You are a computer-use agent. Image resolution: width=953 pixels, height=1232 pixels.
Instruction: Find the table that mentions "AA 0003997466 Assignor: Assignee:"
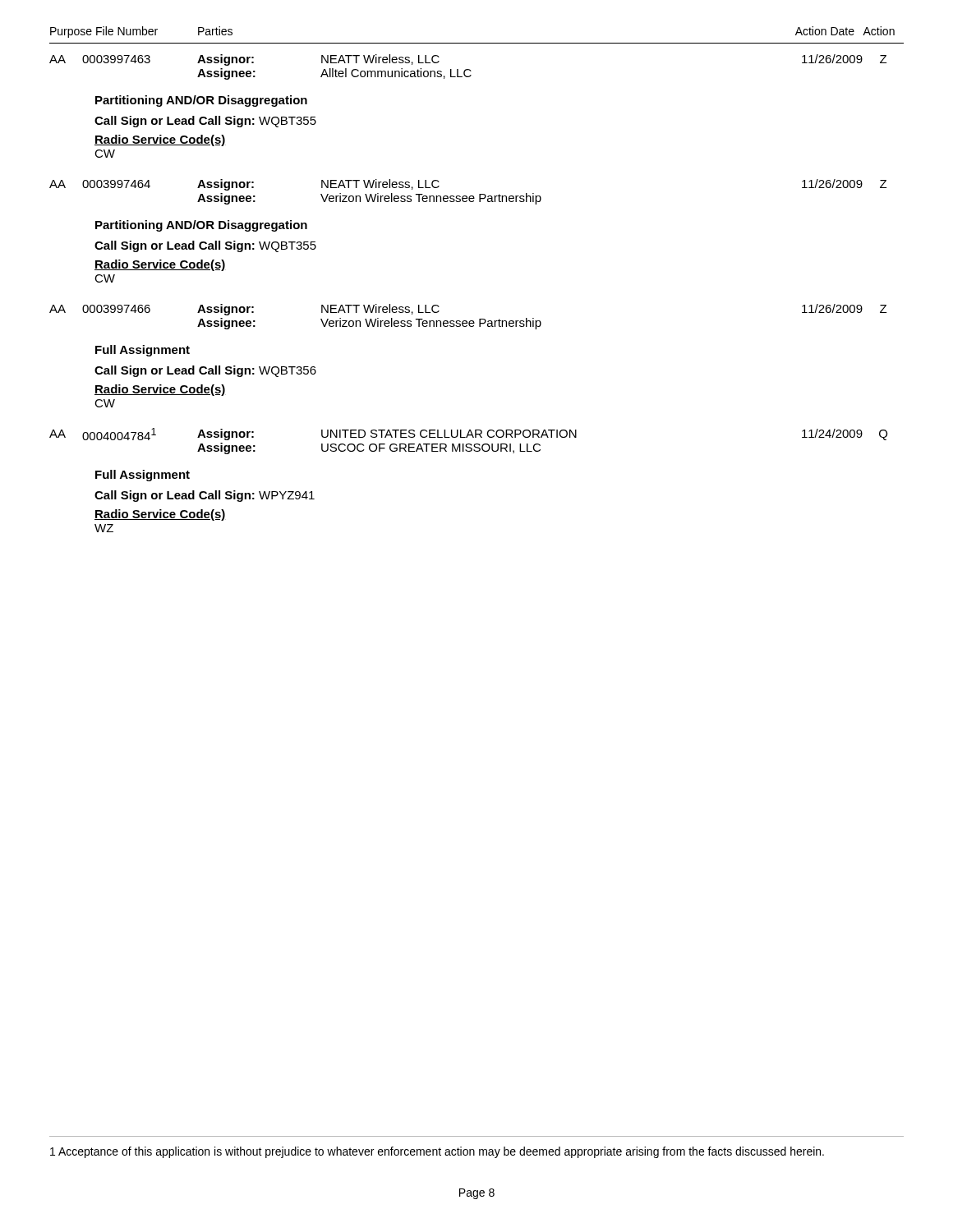tap(476, 315)
